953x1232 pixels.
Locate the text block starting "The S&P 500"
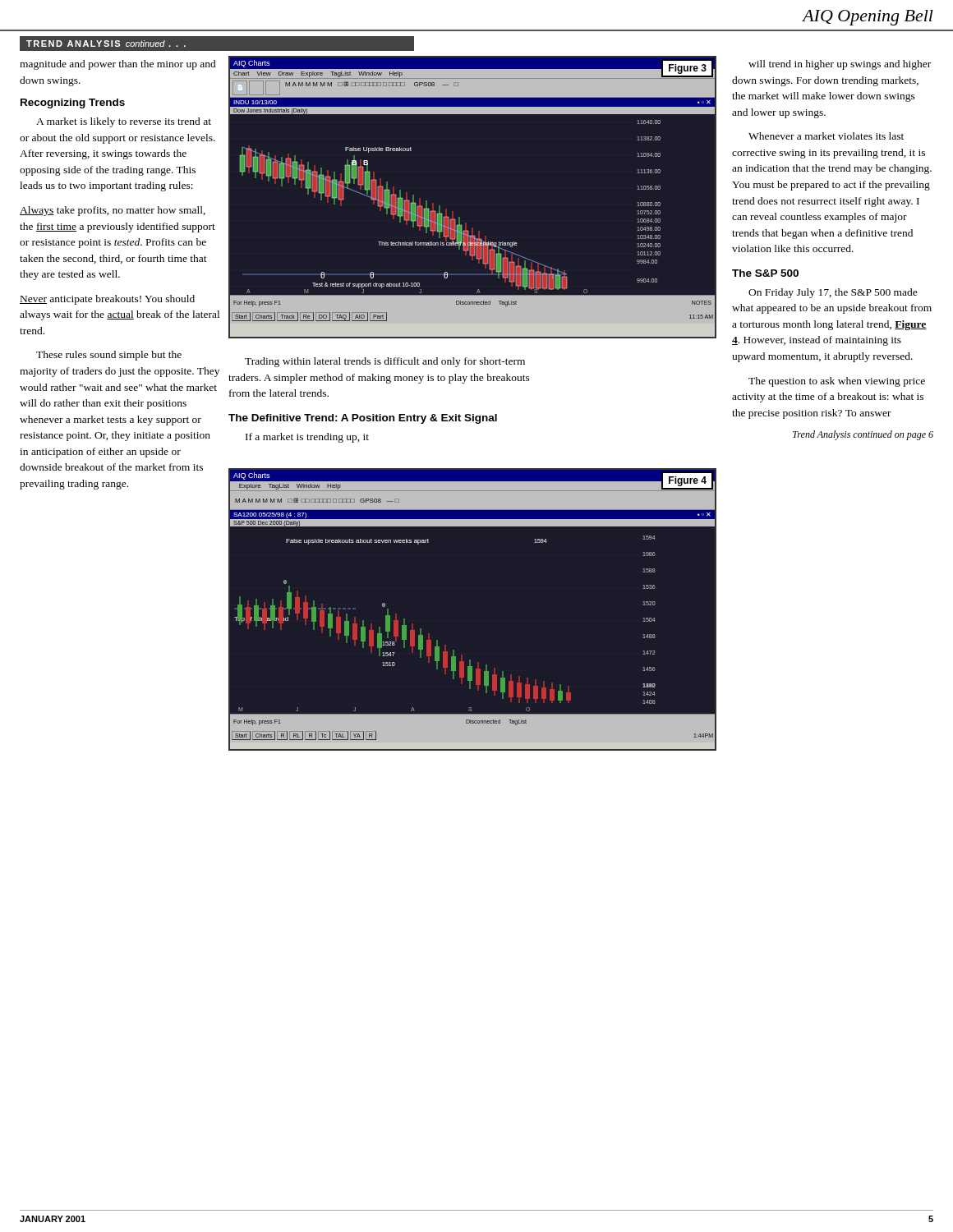click(x=765, y=273)
